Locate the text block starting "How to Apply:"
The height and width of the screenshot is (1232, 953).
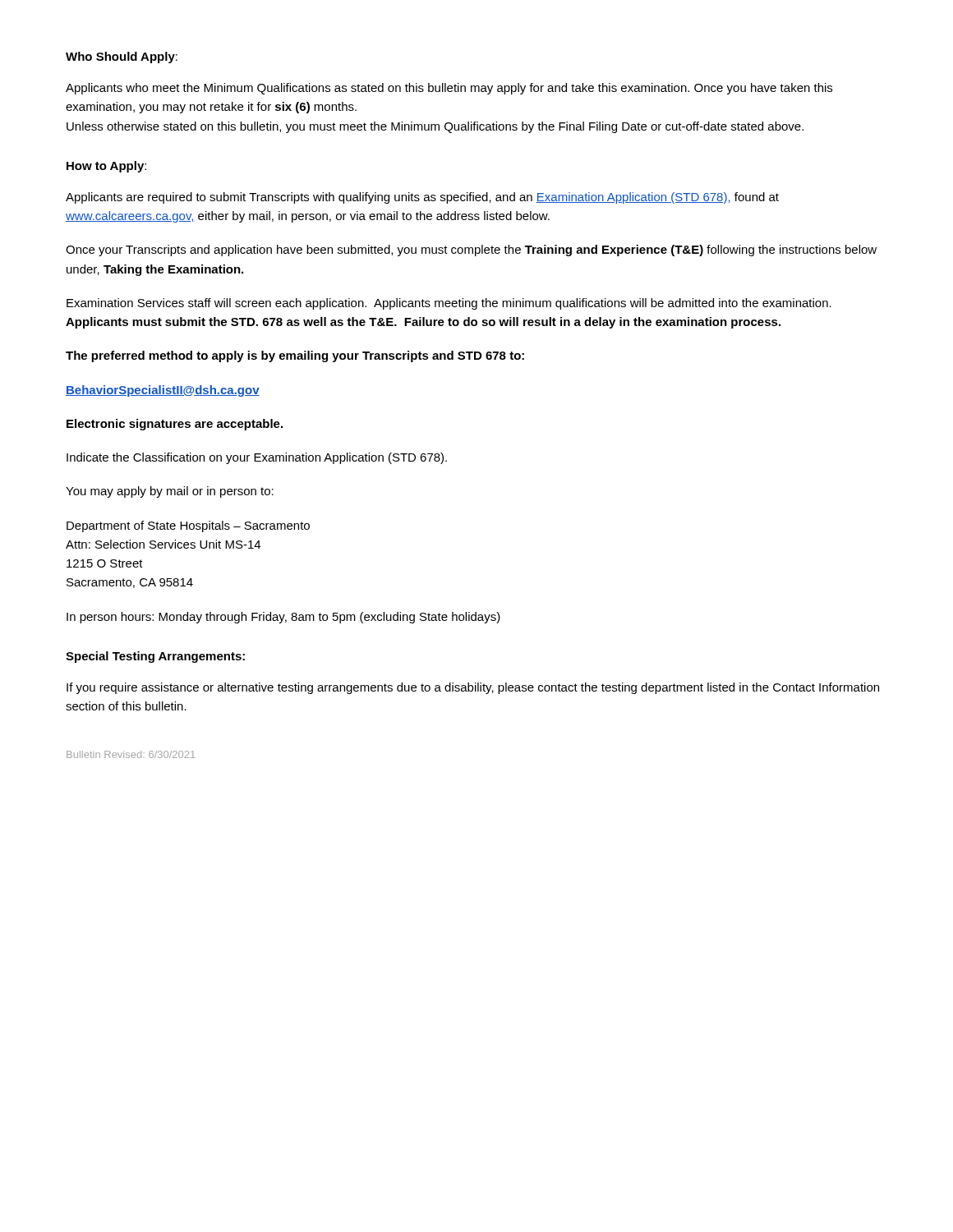(x=107, y=165)
